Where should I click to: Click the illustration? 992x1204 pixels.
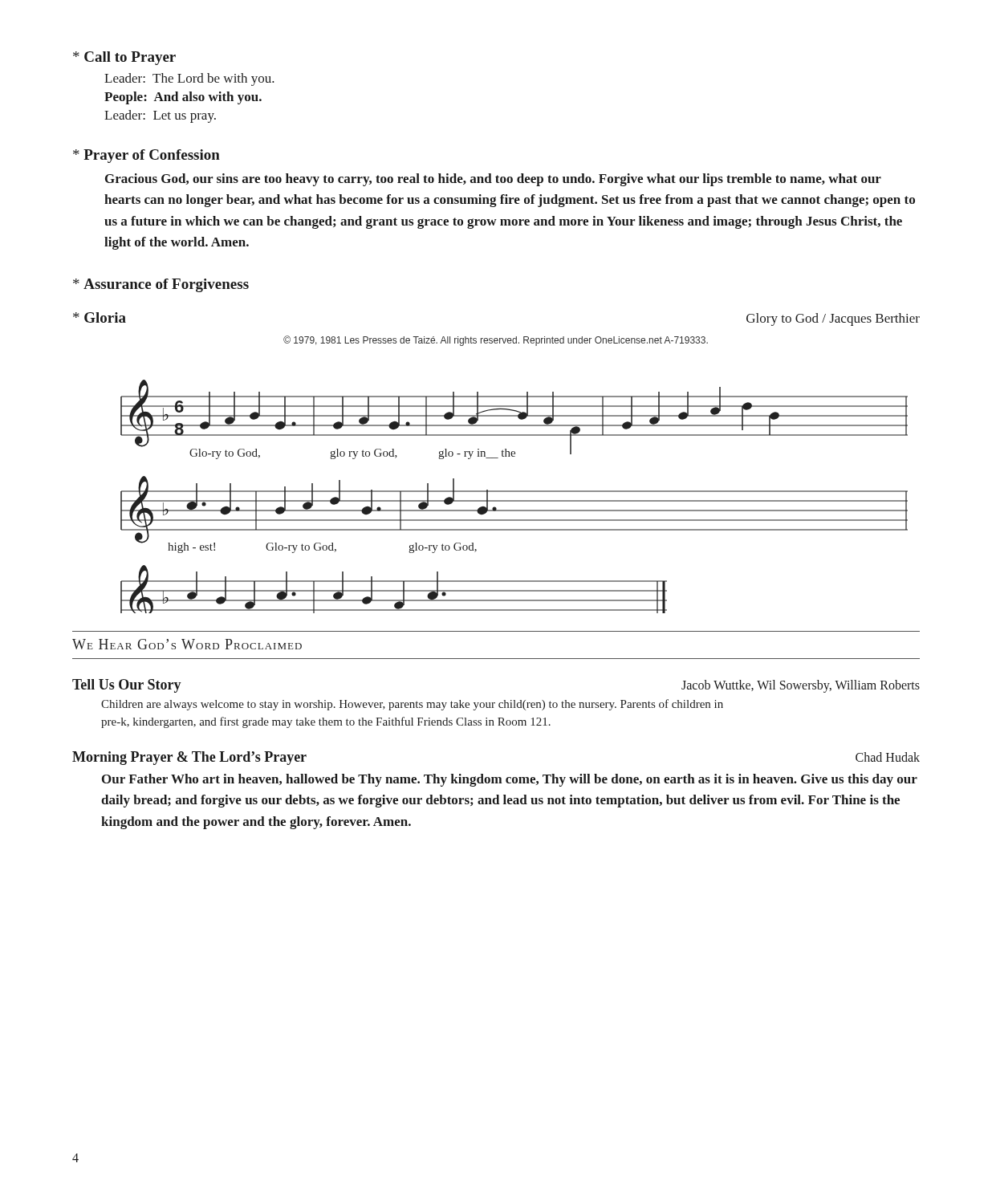pos(496,474)
